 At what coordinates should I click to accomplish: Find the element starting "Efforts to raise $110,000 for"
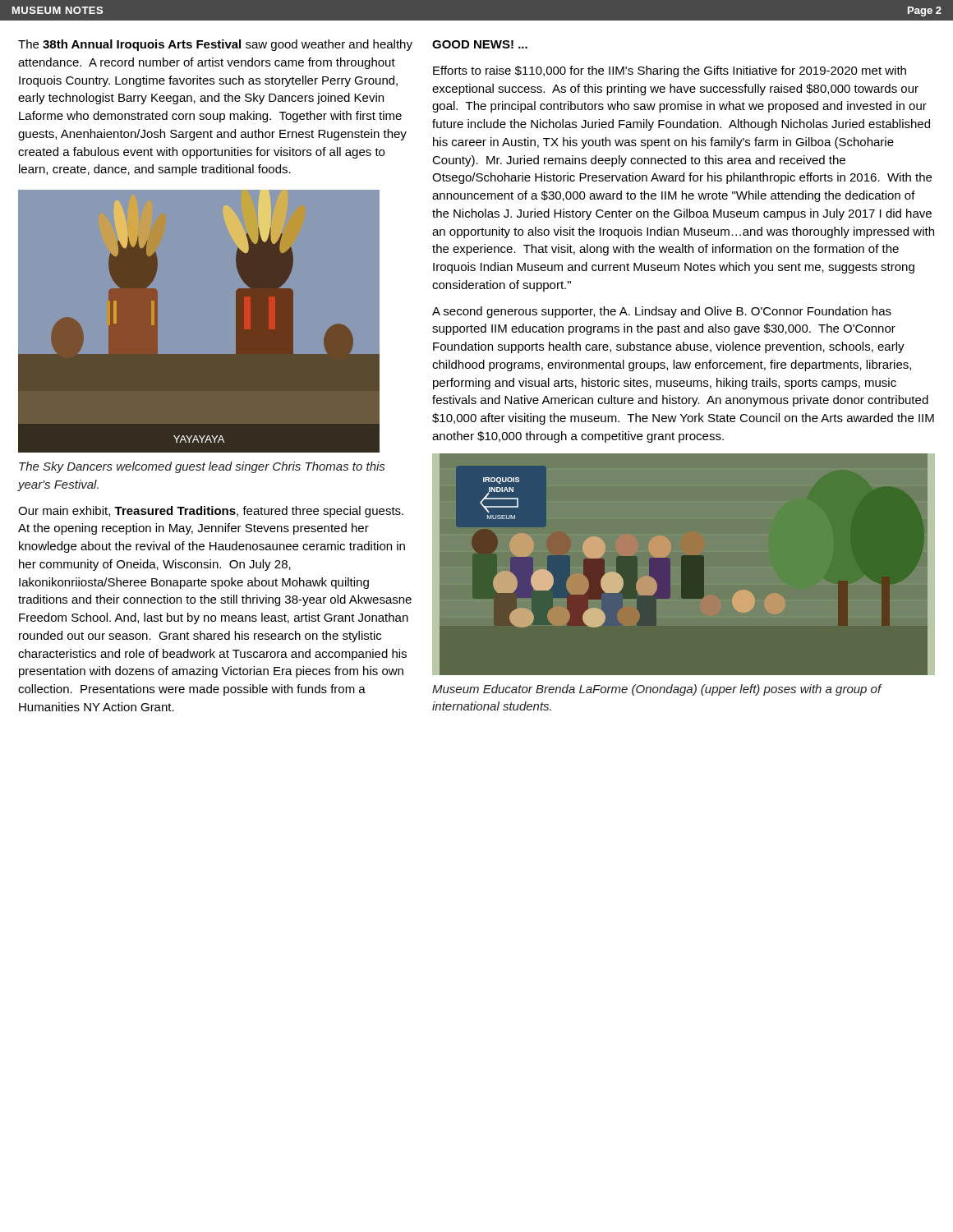[x=683, y=177]
